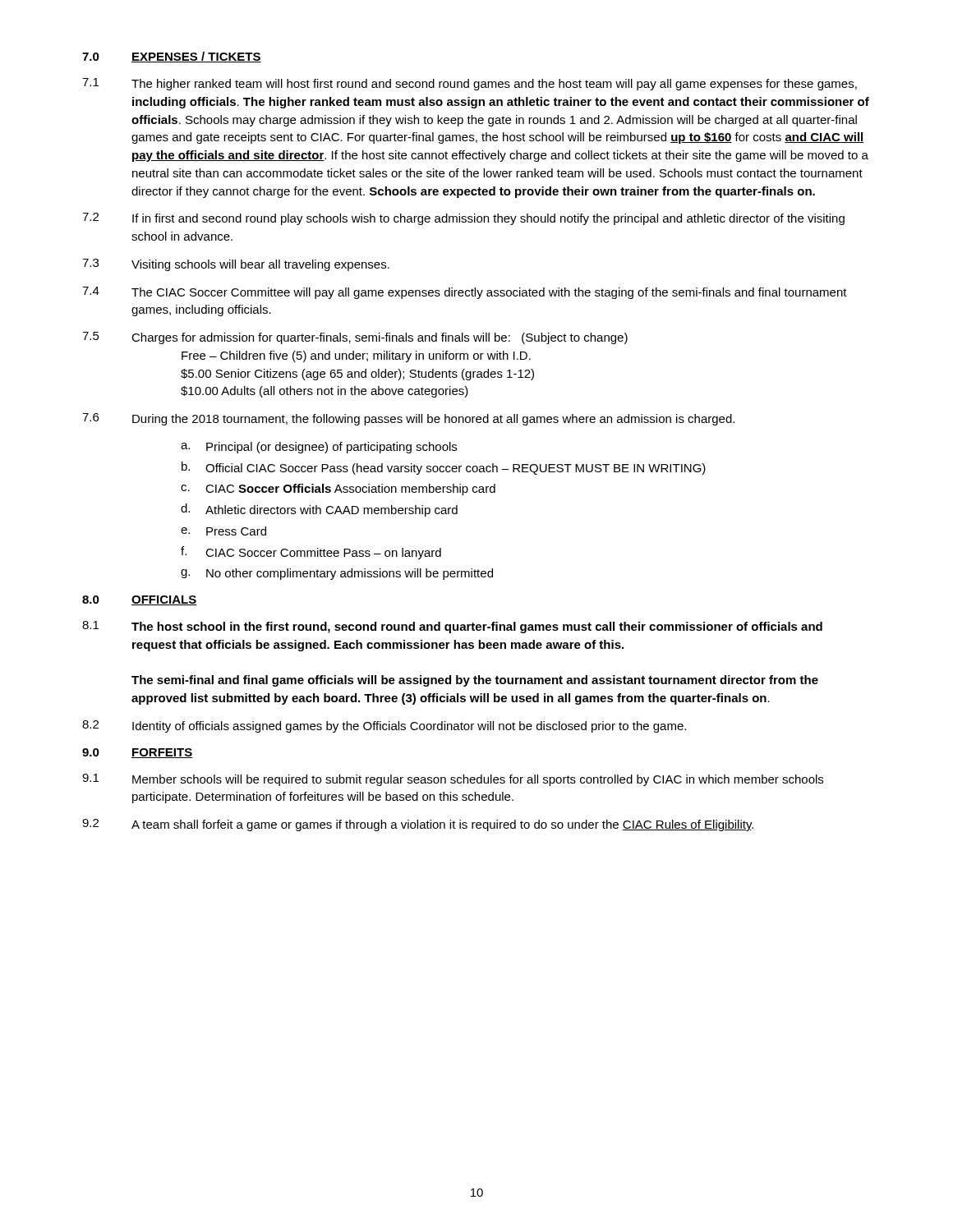Find "a. Principal (or designee) of participating schools" on this page
Screen dimensions: 1232x953
[x=319, y=448]
